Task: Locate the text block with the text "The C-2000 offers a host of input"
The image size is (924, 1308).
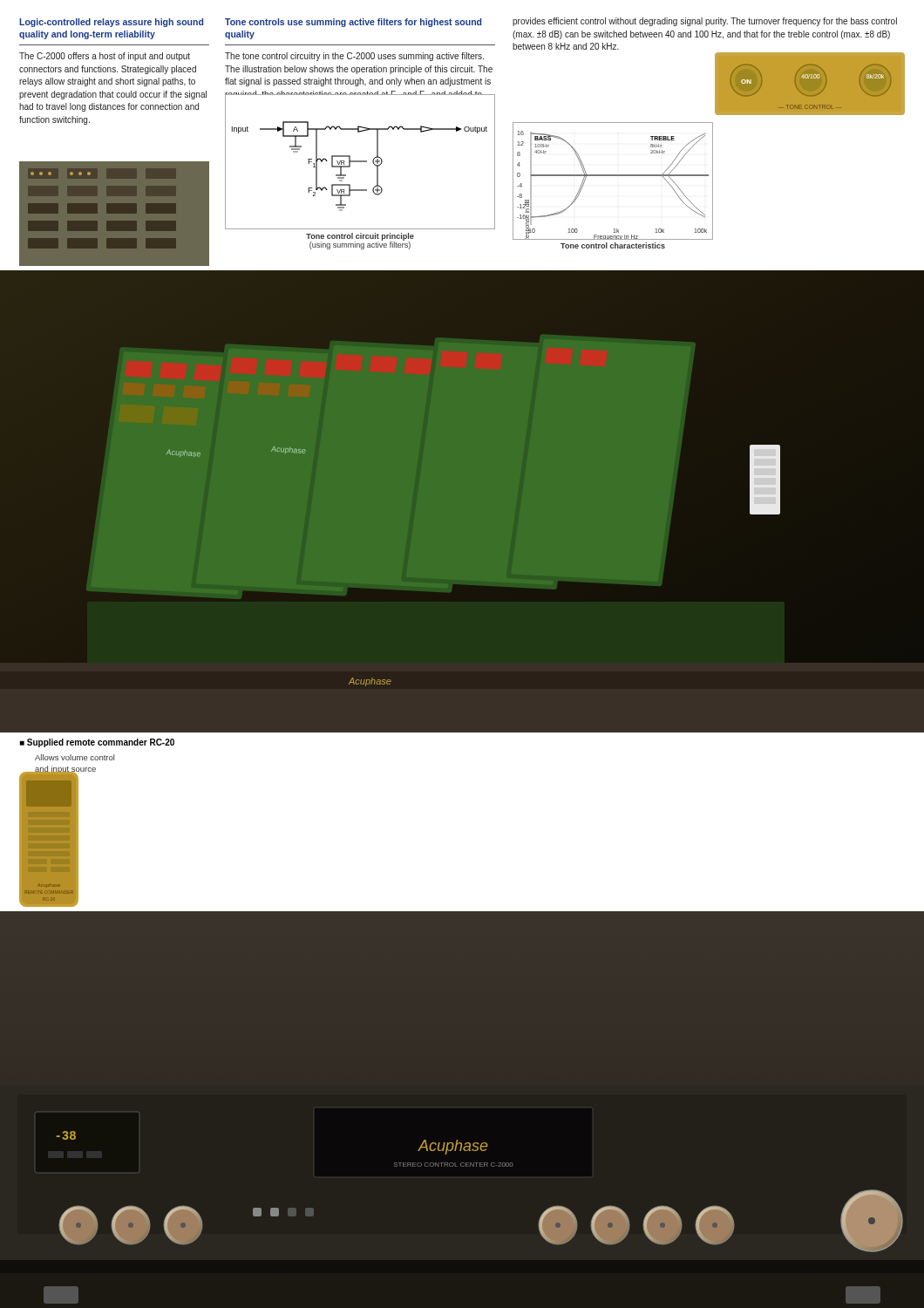Action: click(113, 88)
